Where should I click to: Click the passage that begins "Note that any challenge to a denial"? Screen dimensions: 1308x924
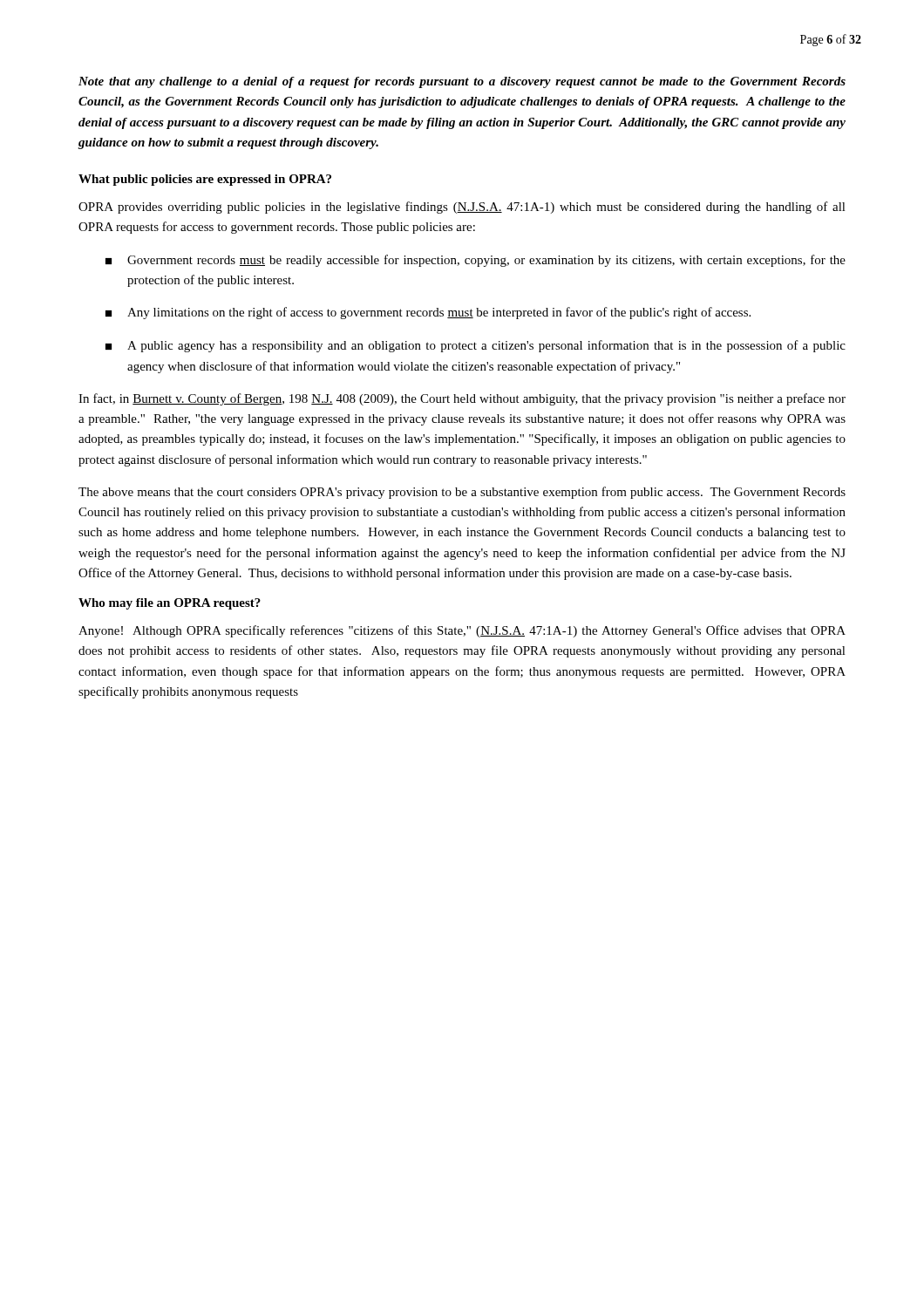[x=462, y=112]
